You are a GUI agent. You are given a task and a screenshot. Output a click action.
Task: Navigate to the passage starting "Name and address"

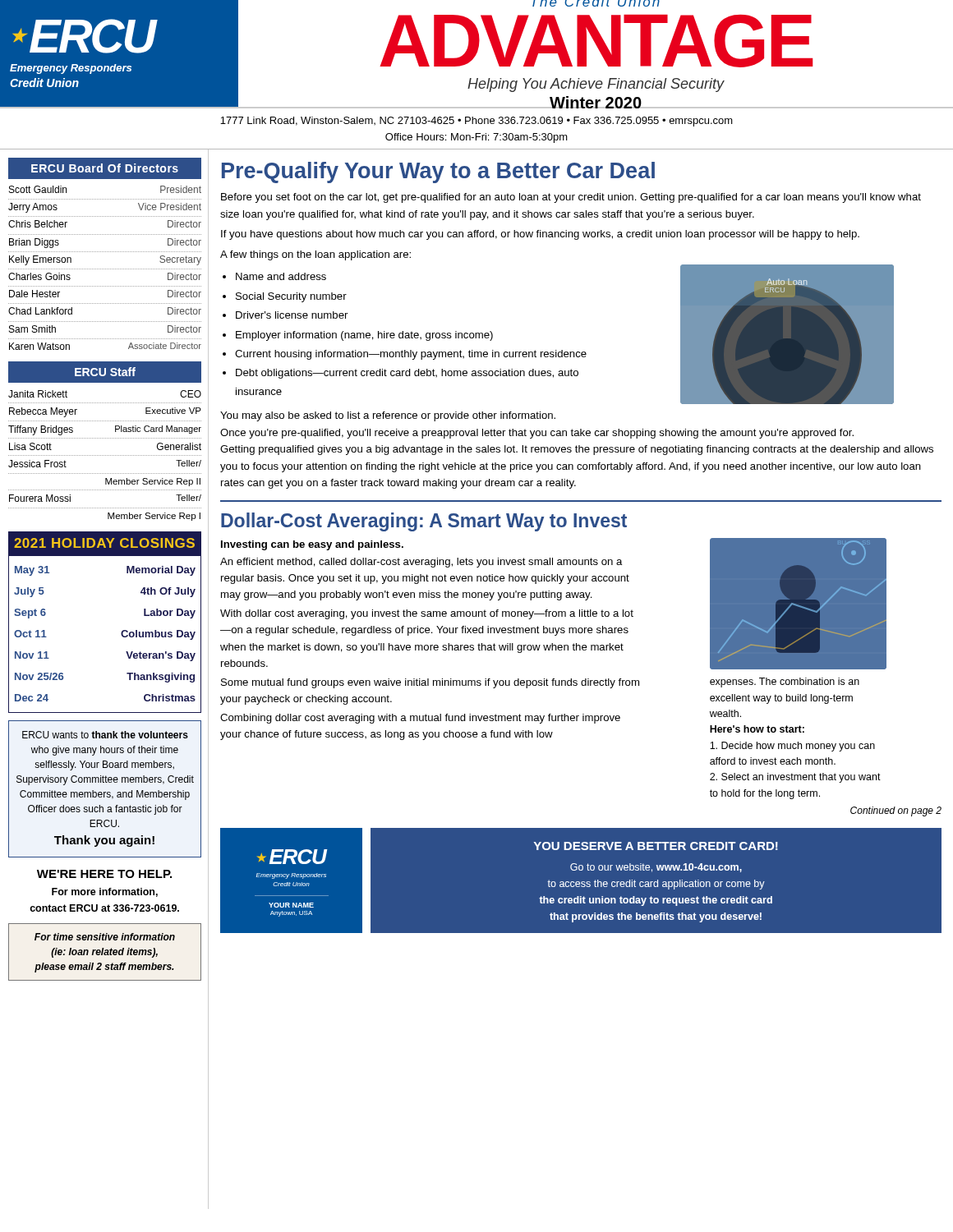click(281, 277)
